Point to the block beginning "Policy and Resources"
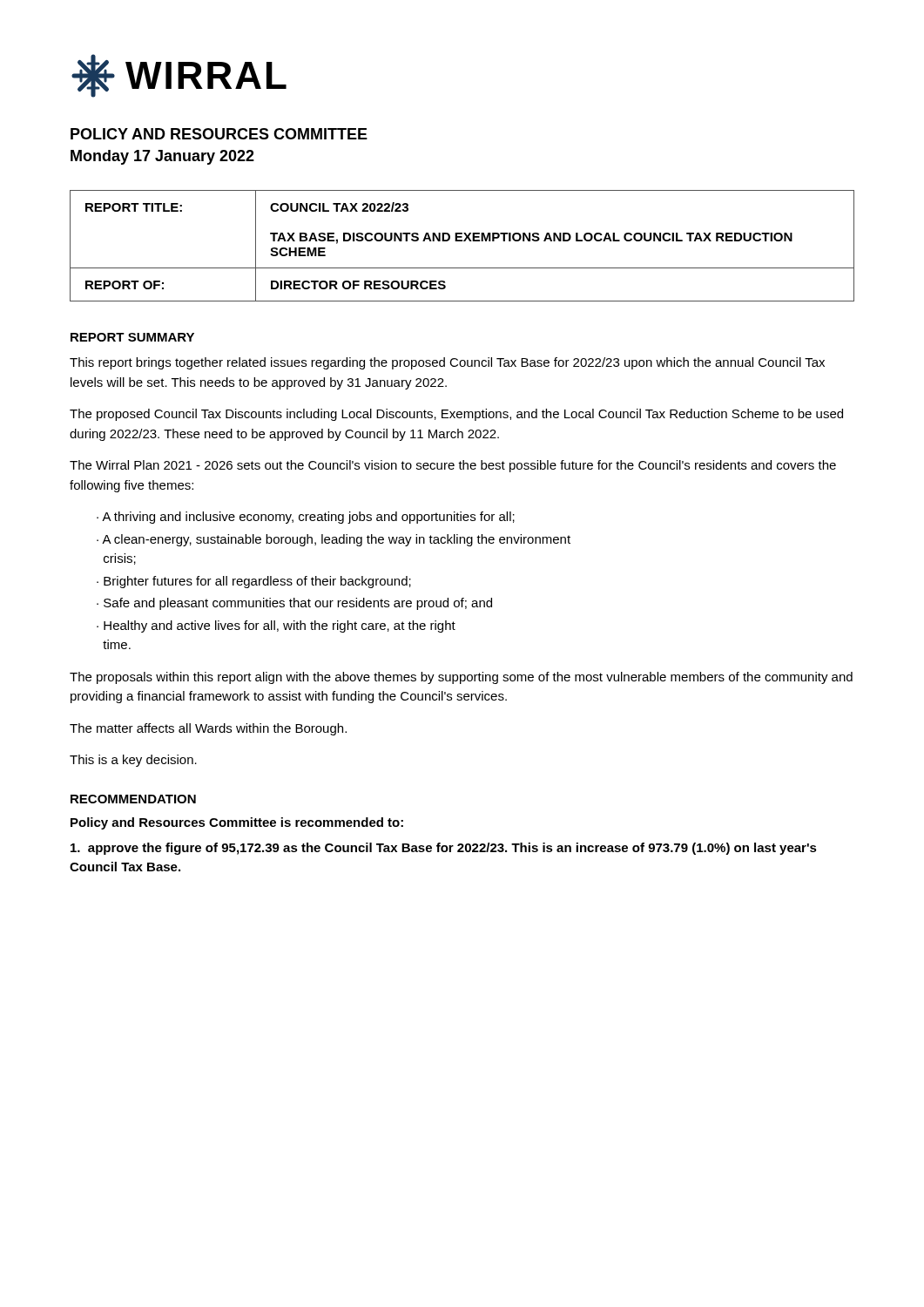 (x=237, y=822)
